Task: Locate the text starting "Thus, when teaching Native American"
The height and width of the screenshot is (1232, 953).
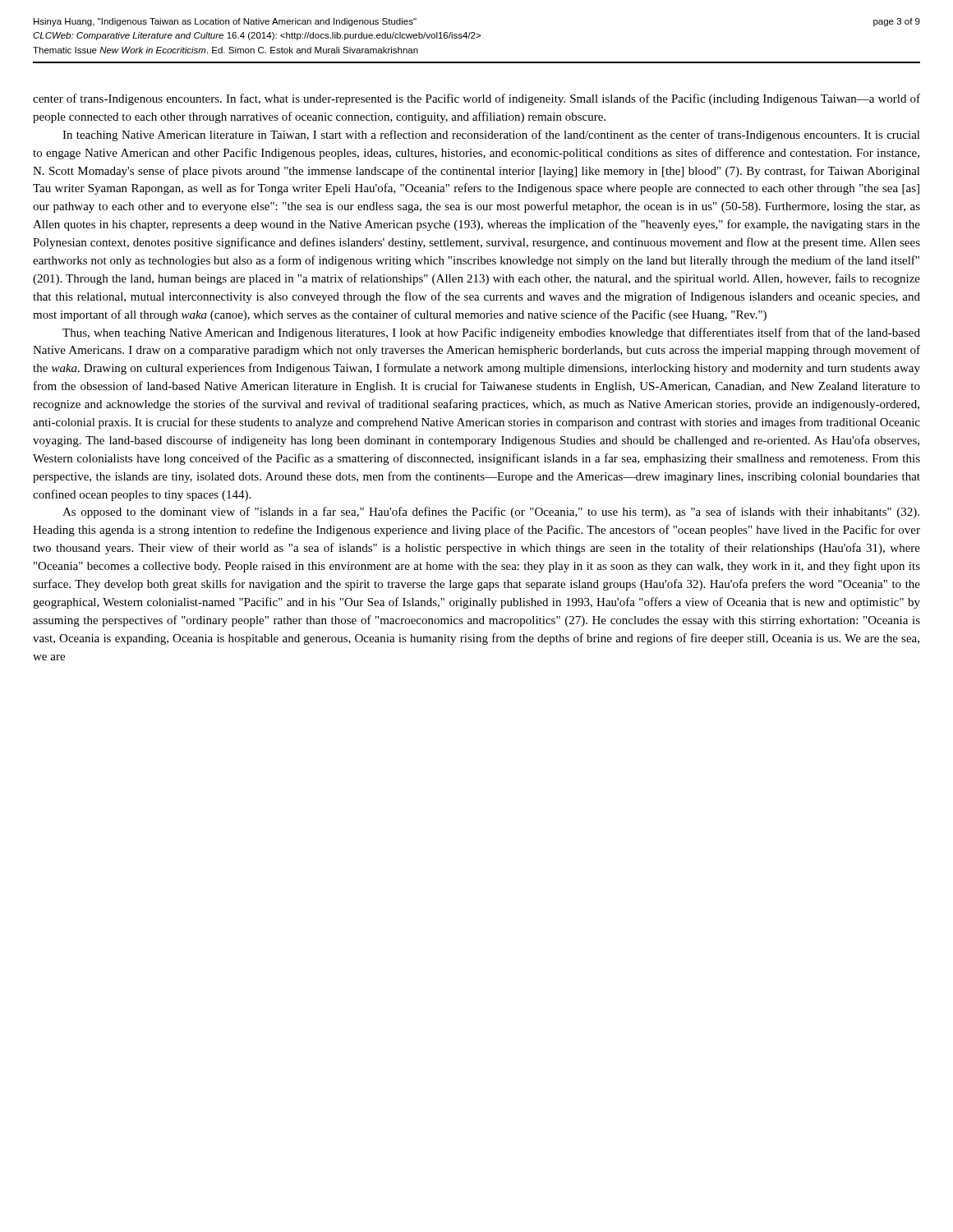Action: [476, 414]
